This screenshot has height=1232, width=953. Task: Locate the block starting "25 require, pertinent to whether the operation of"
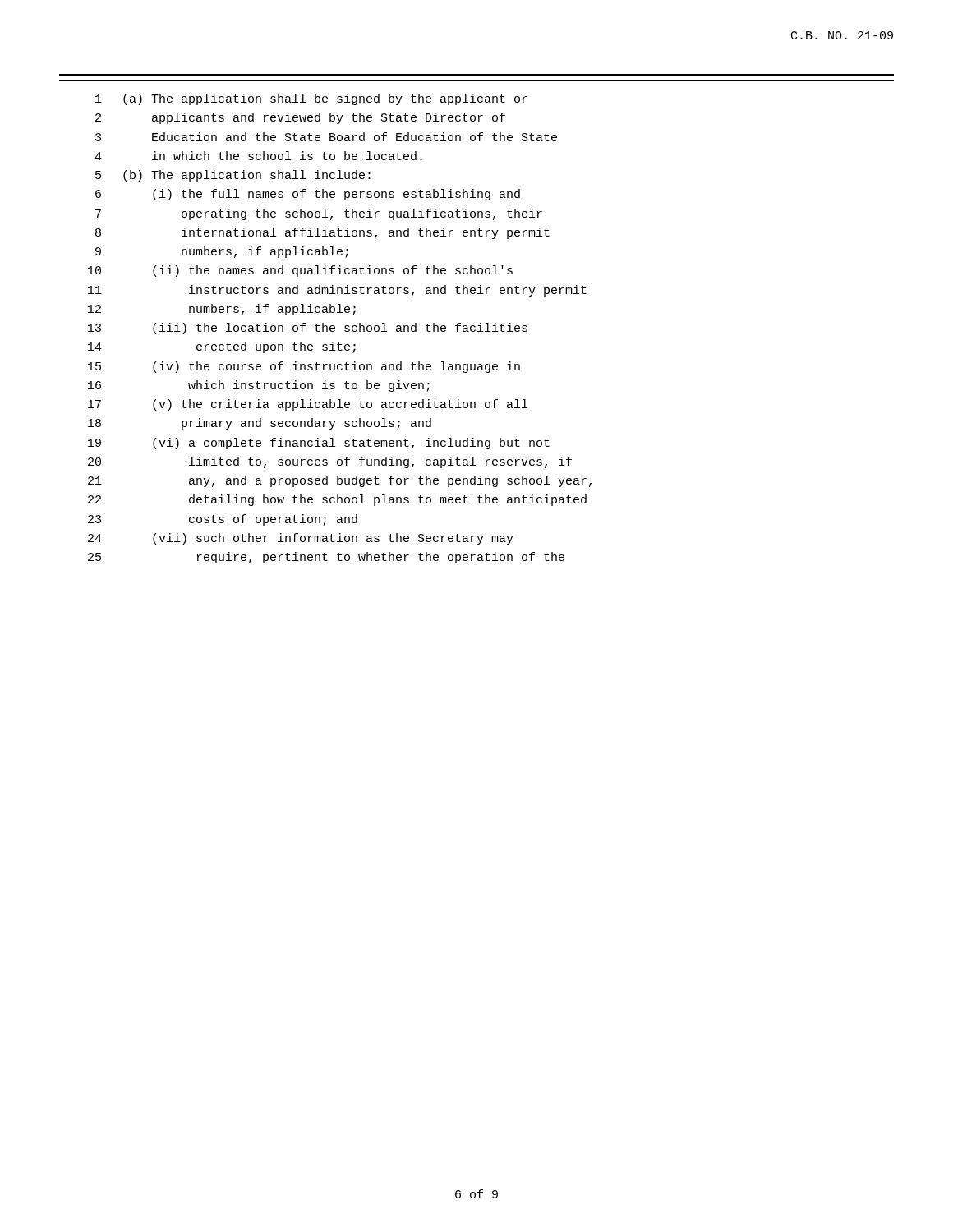tap(476, 558)
